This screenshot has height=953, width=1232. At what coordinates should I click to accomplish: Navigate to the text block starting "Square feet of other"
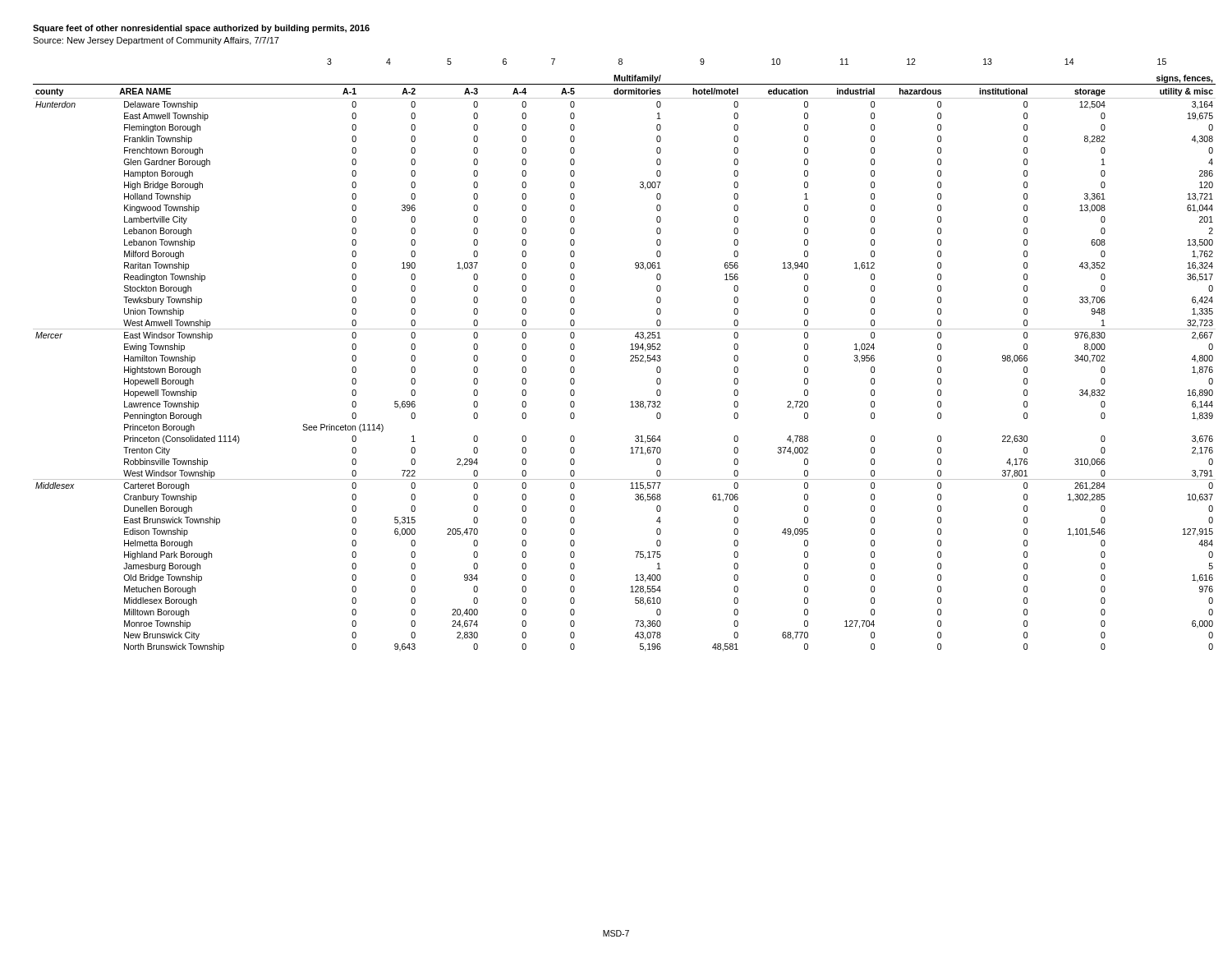point(201,28)
